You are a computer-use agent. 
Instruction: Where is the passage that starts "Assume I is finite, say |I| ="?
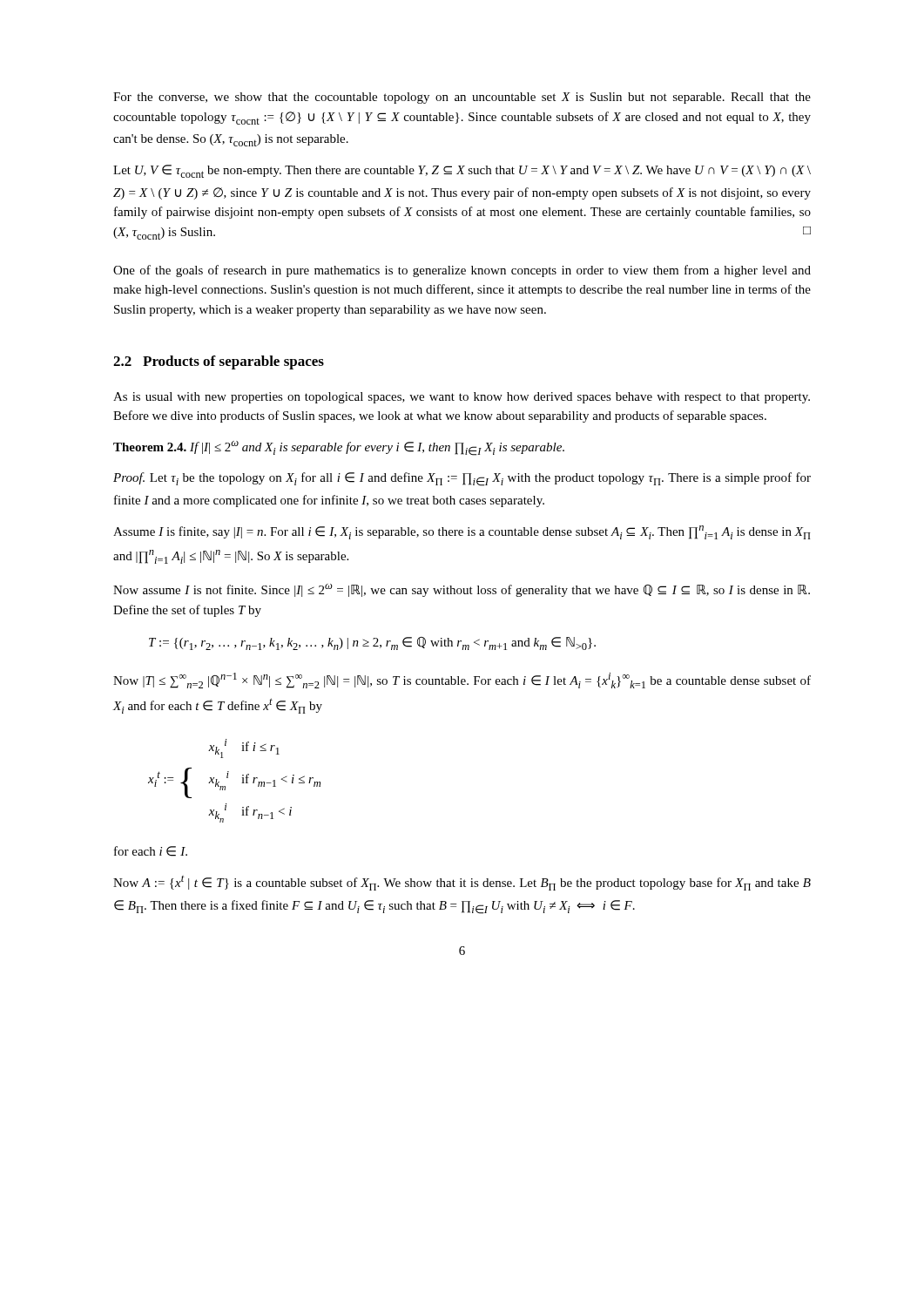[462, 544]
